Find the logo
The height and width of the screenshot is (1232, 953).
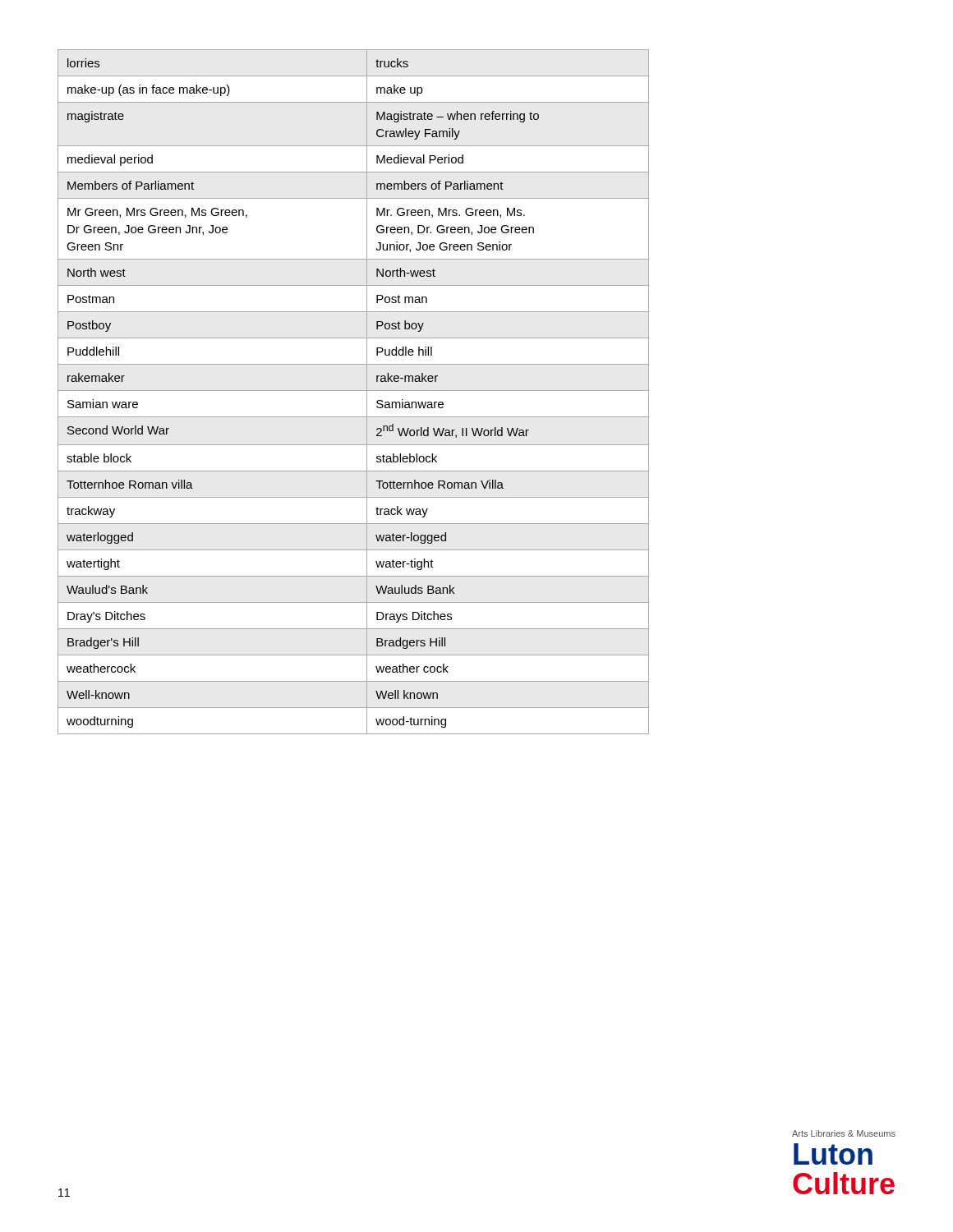coord(844,1164)
